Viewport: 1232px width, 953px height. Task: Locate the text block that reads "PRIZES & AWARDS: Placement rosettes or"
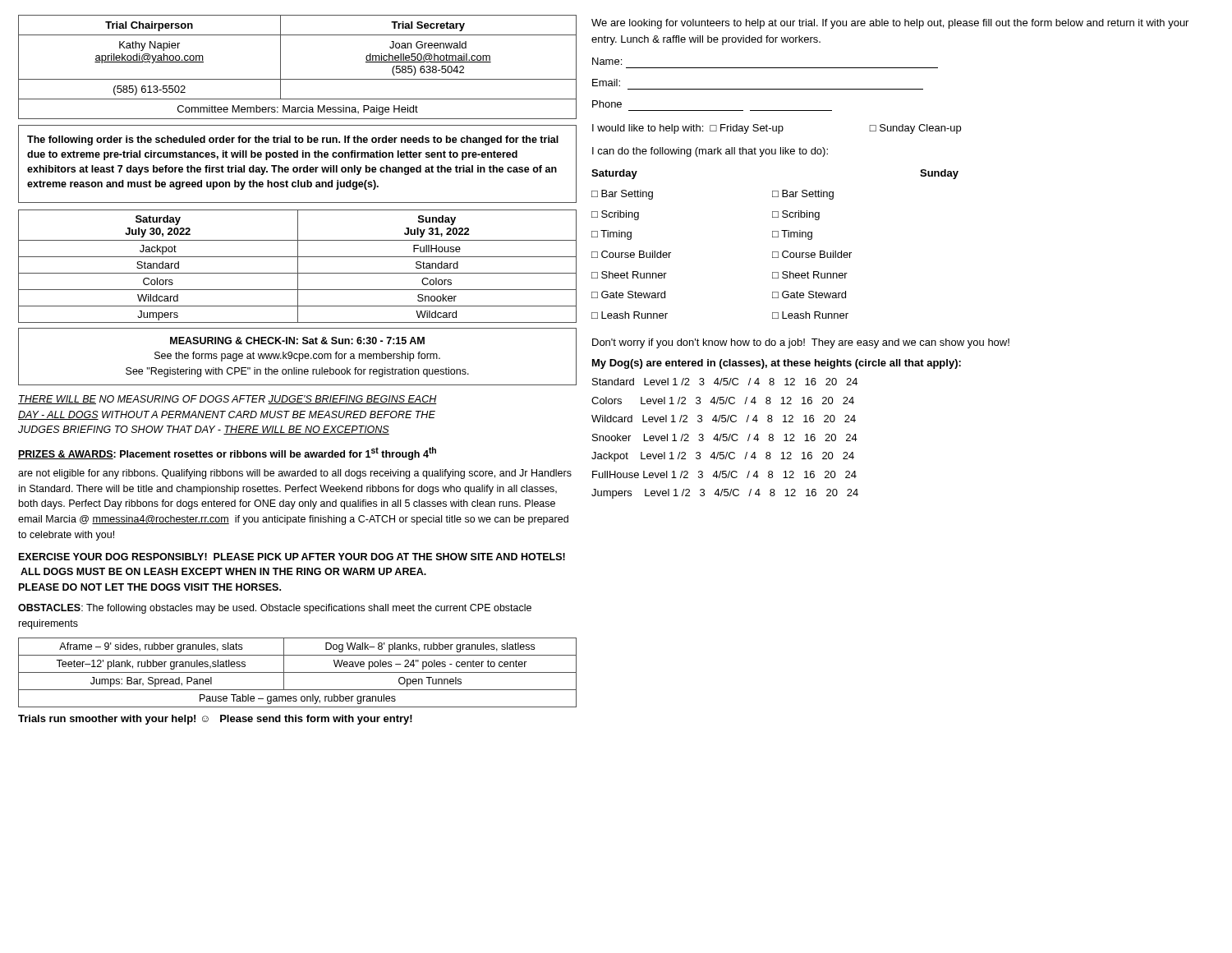(227, 453)
